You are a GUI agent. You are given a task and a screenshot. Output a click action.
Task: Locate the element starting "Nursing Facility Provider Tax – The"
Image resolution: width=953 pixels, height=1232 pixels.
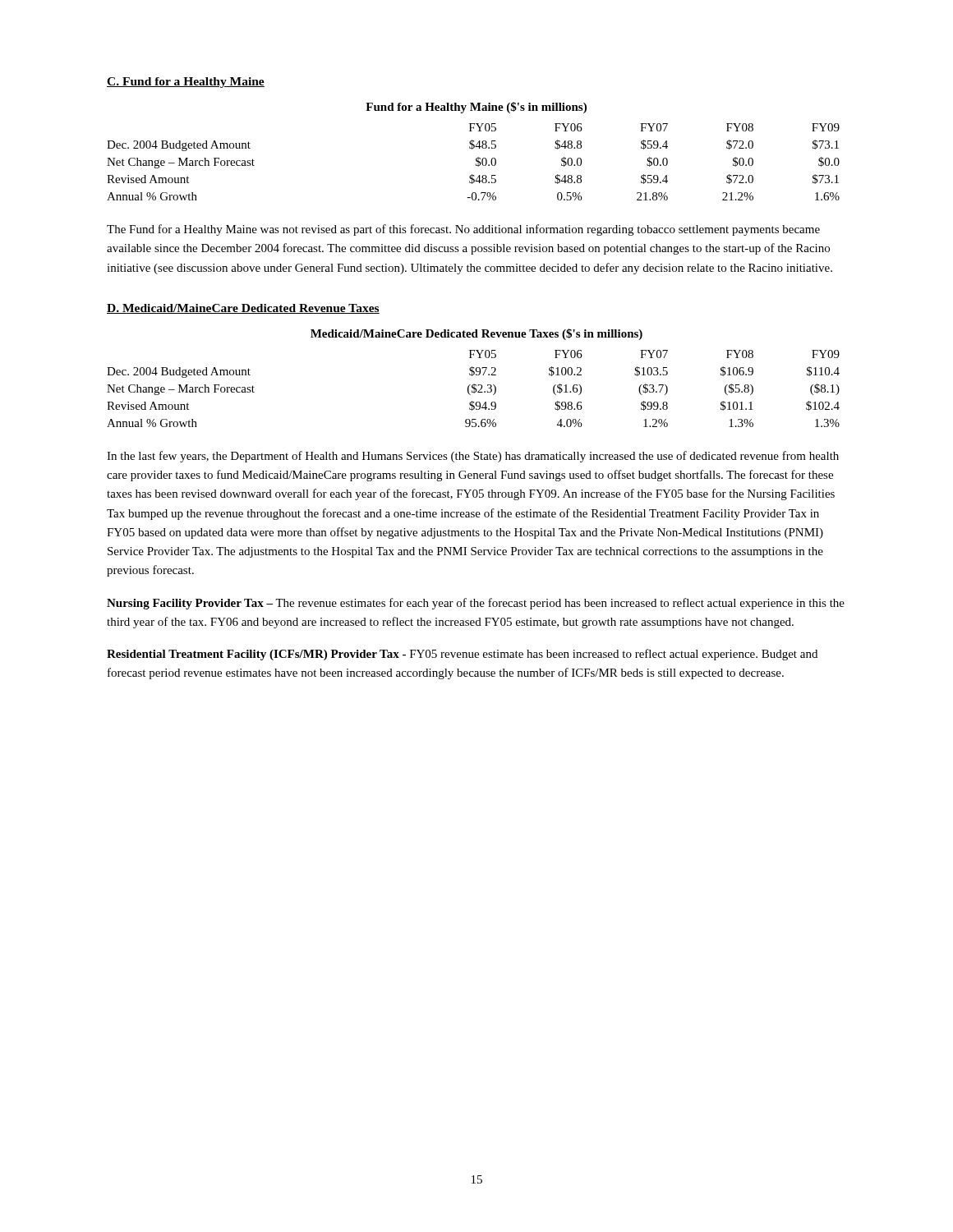click(x=476, y=613)
